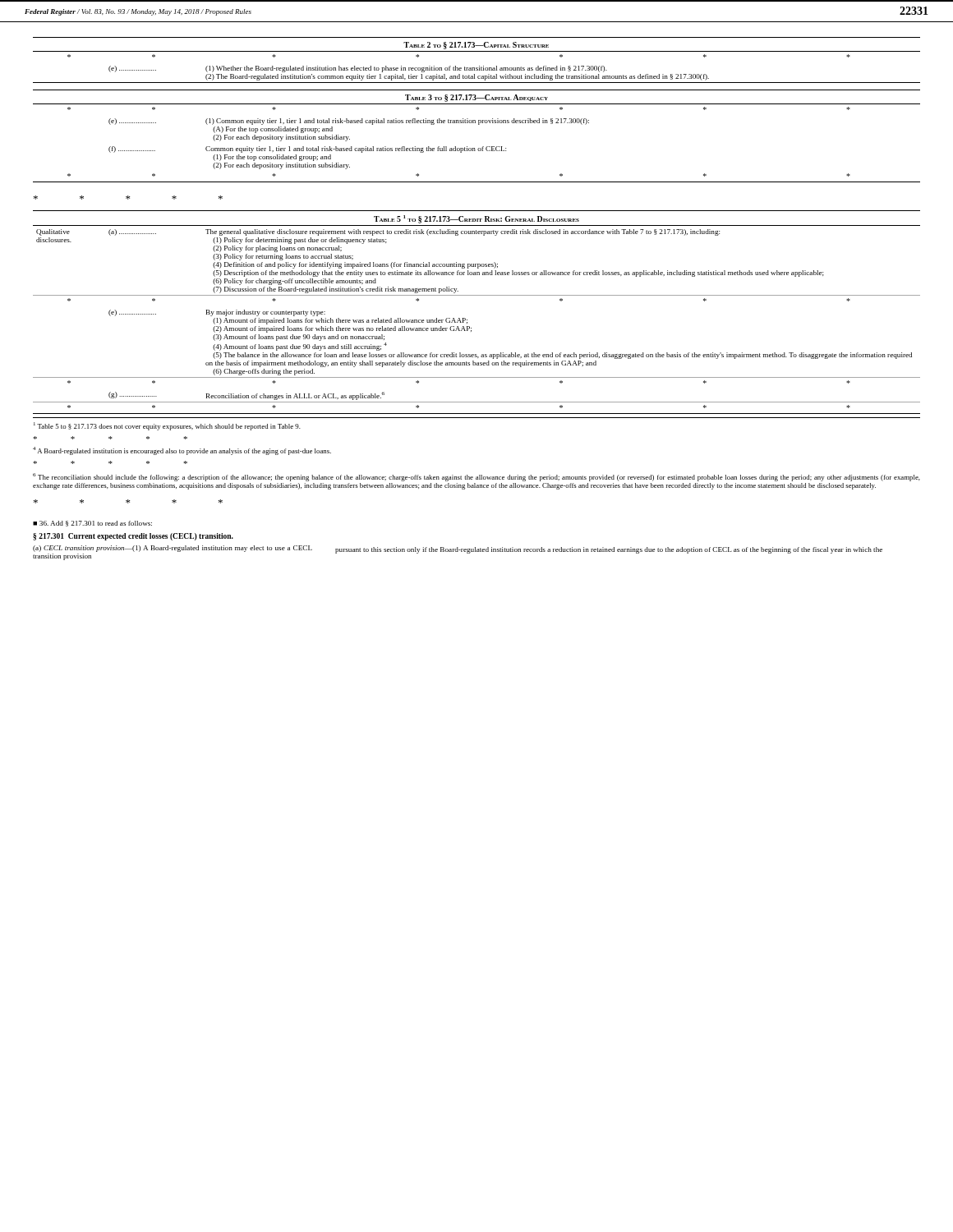Click the passage that begins "(a) CECL transition provision—(1) A Board-regulated institution"
953x1232 pixels.
173,552
